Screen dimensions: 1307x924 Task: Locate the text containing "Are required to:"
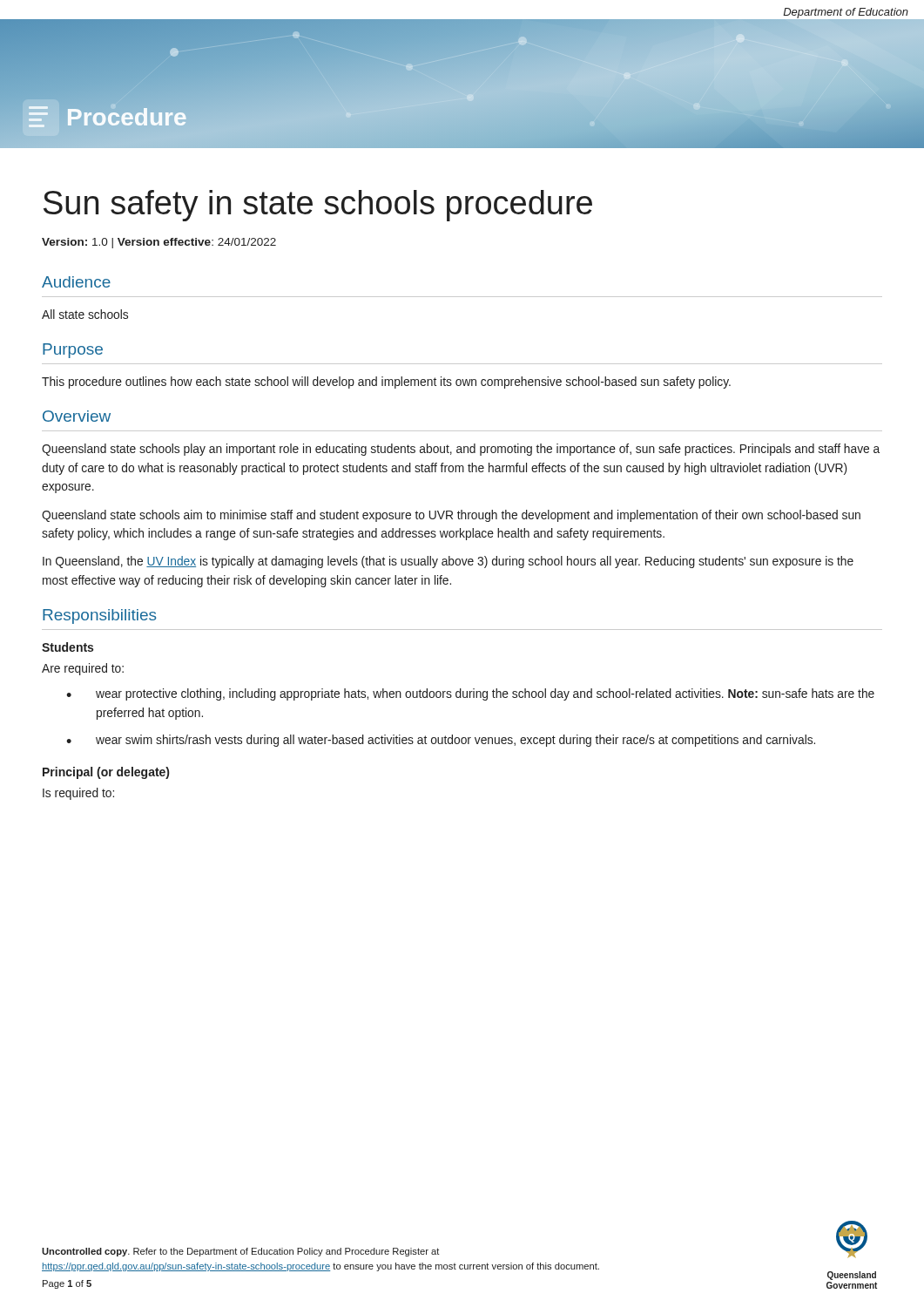tap(83, 669)
